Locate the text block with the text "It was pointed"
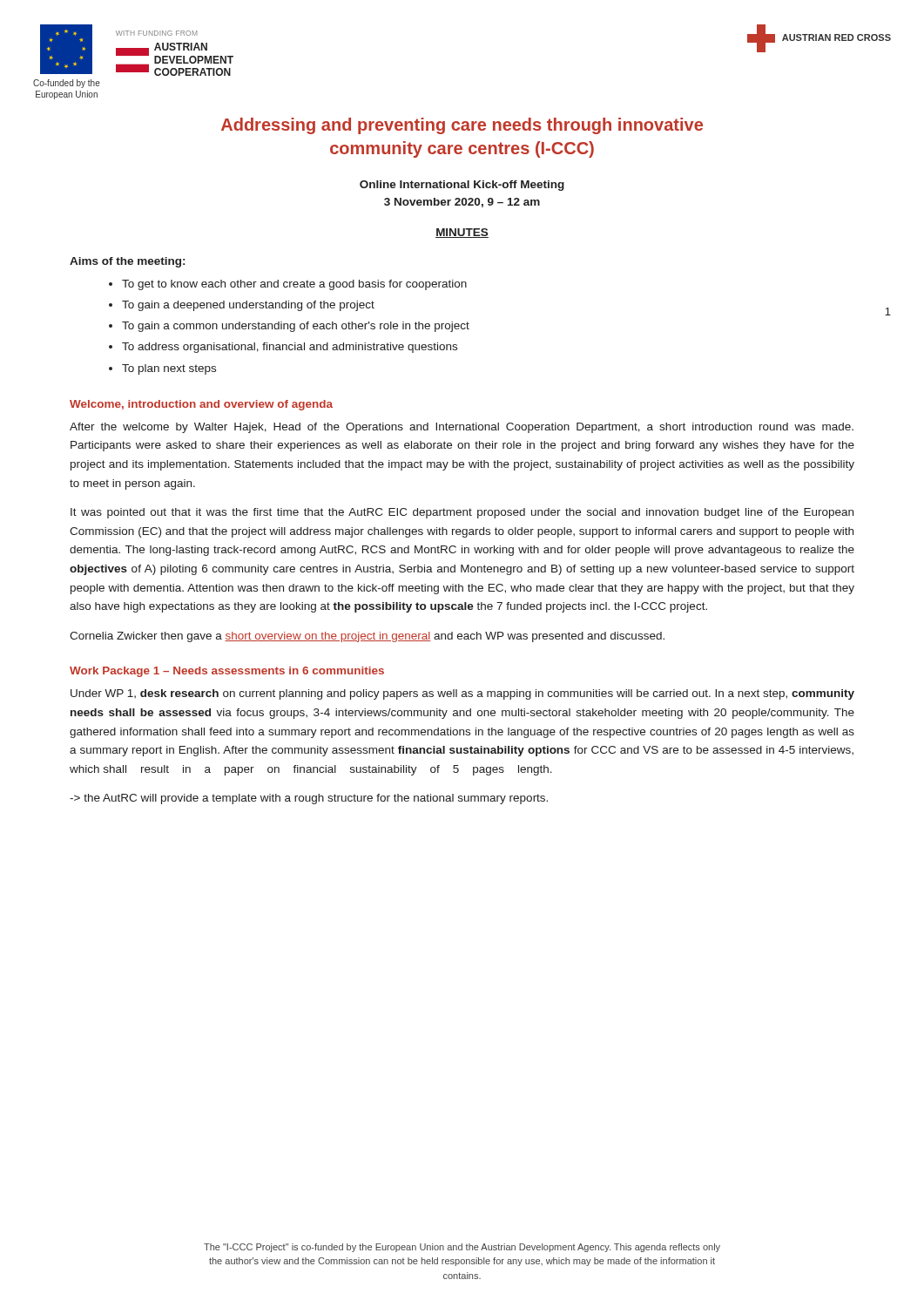The image size is (924, 1307). (x=462, y=559)
